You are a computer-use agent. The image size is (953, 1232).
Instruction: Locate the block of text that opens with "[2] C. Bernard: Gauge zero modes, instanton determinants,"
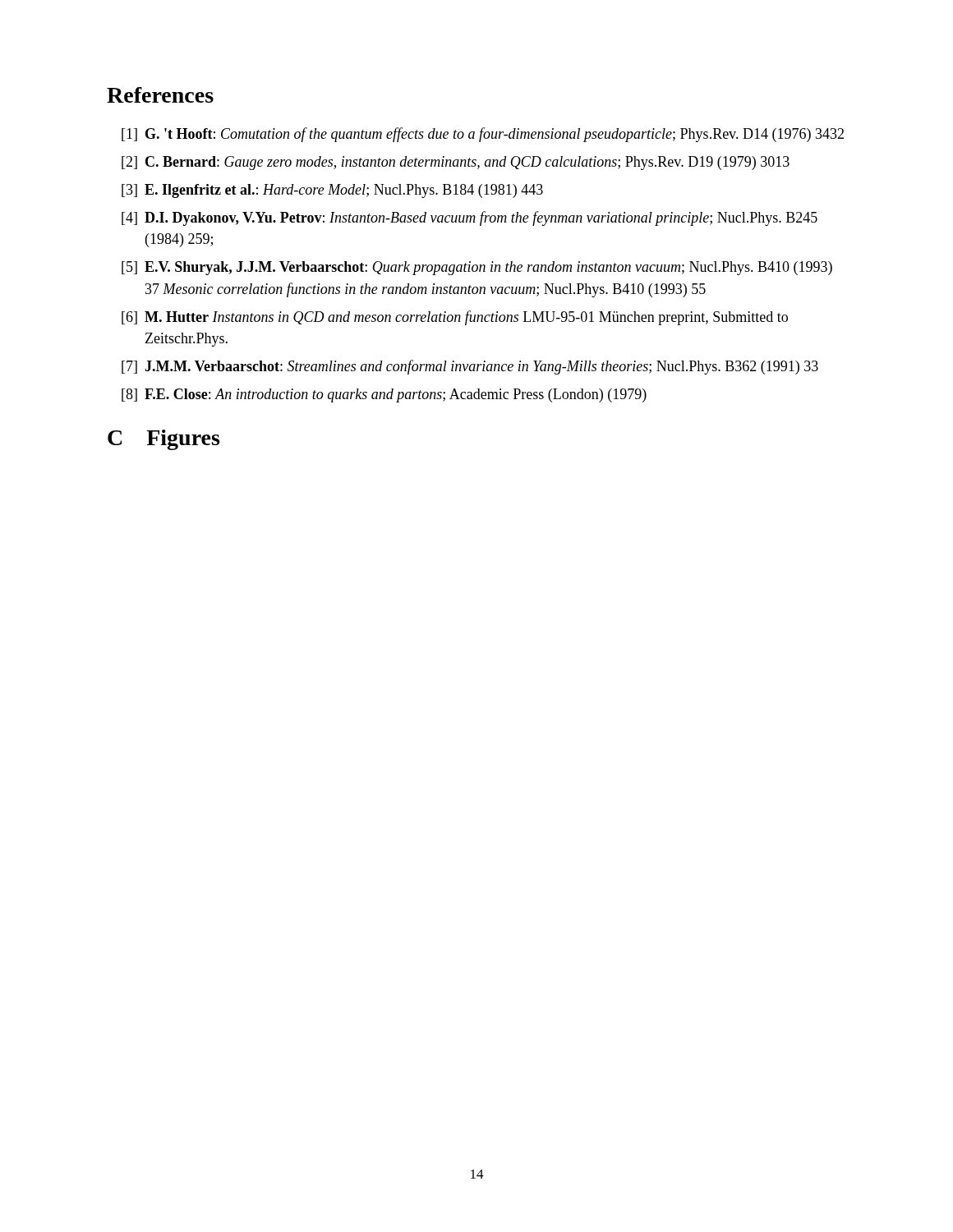[x=476, y=162]
